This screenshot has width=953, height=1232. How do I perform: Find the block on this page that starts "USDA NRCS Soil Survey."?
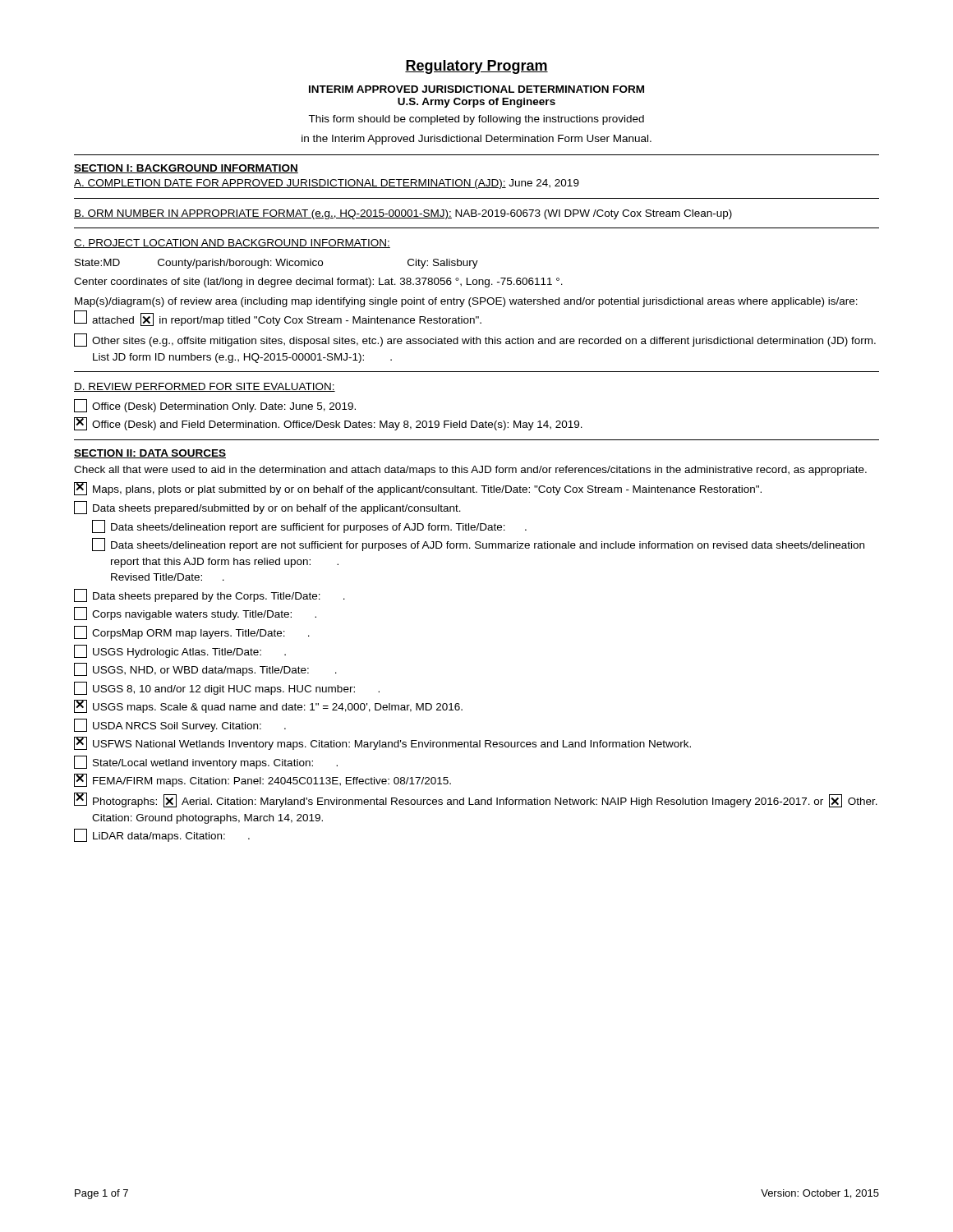(180, 725)
